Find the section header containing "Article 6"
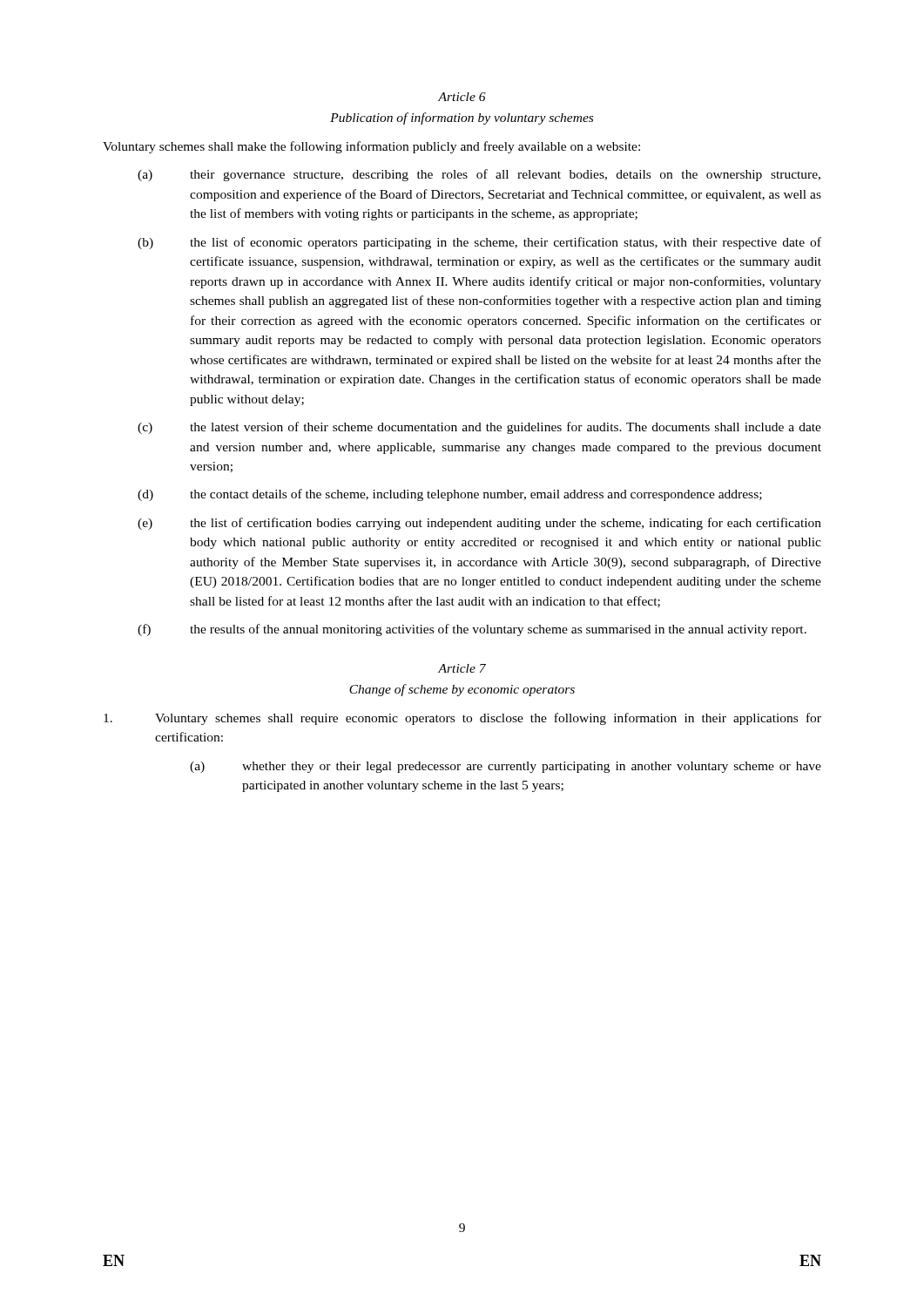The width and height of the screenshot is (924, 1307). (x=462, y=96)
